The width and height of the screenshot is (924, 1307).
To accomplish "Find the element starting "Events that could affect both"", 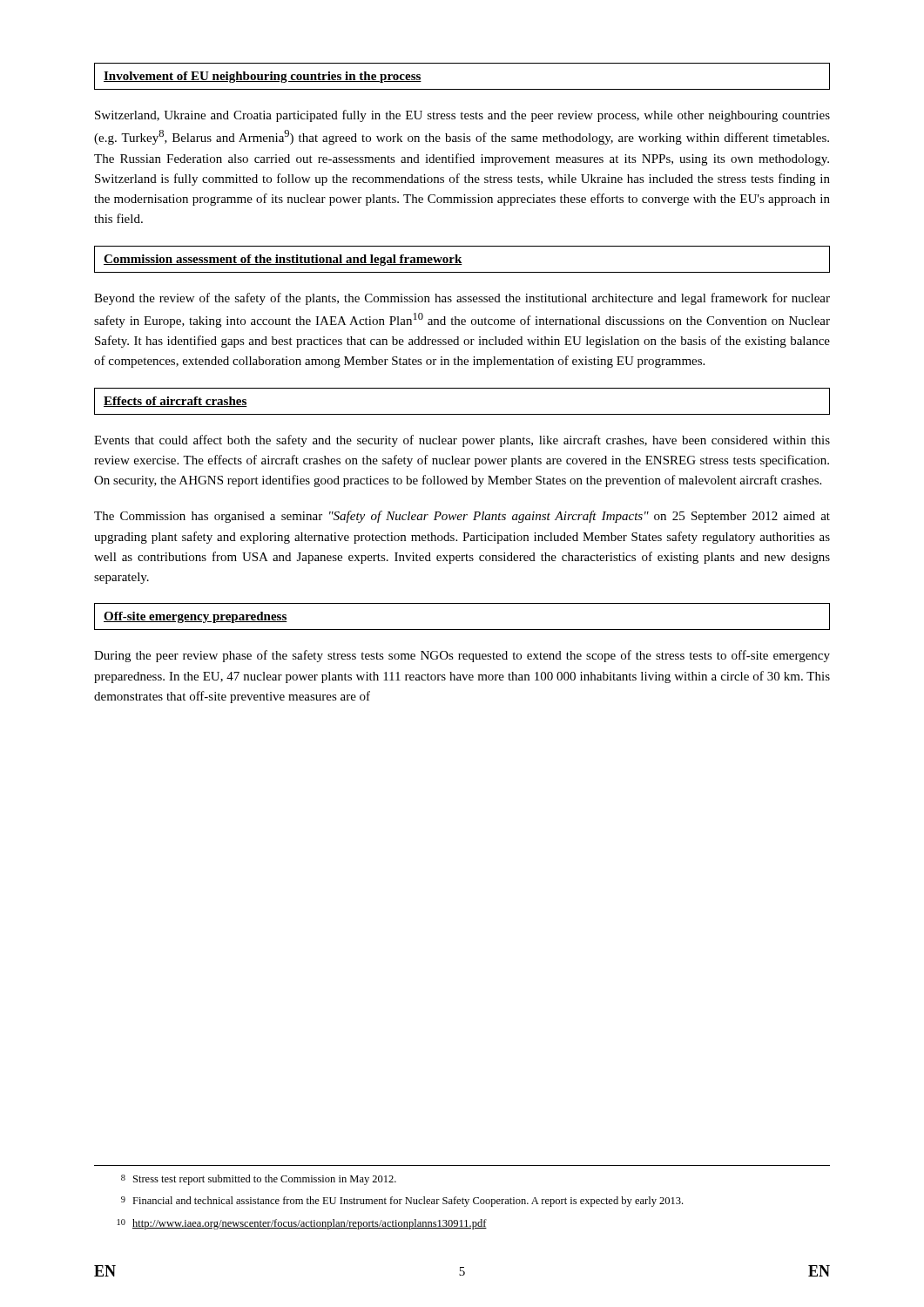I will (x=462, y=460).
